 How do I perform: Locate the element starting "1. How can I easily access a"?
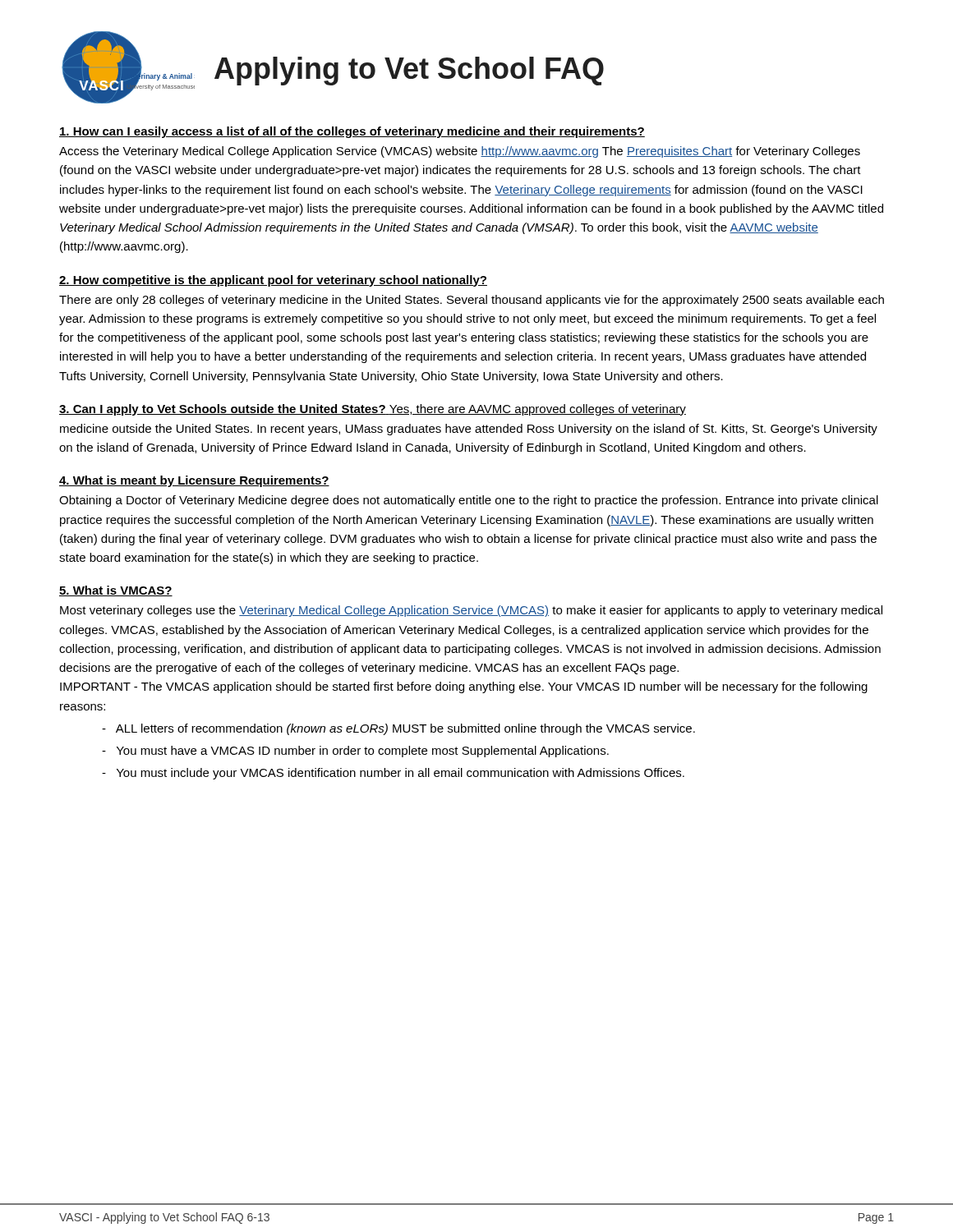click(352, 131)
